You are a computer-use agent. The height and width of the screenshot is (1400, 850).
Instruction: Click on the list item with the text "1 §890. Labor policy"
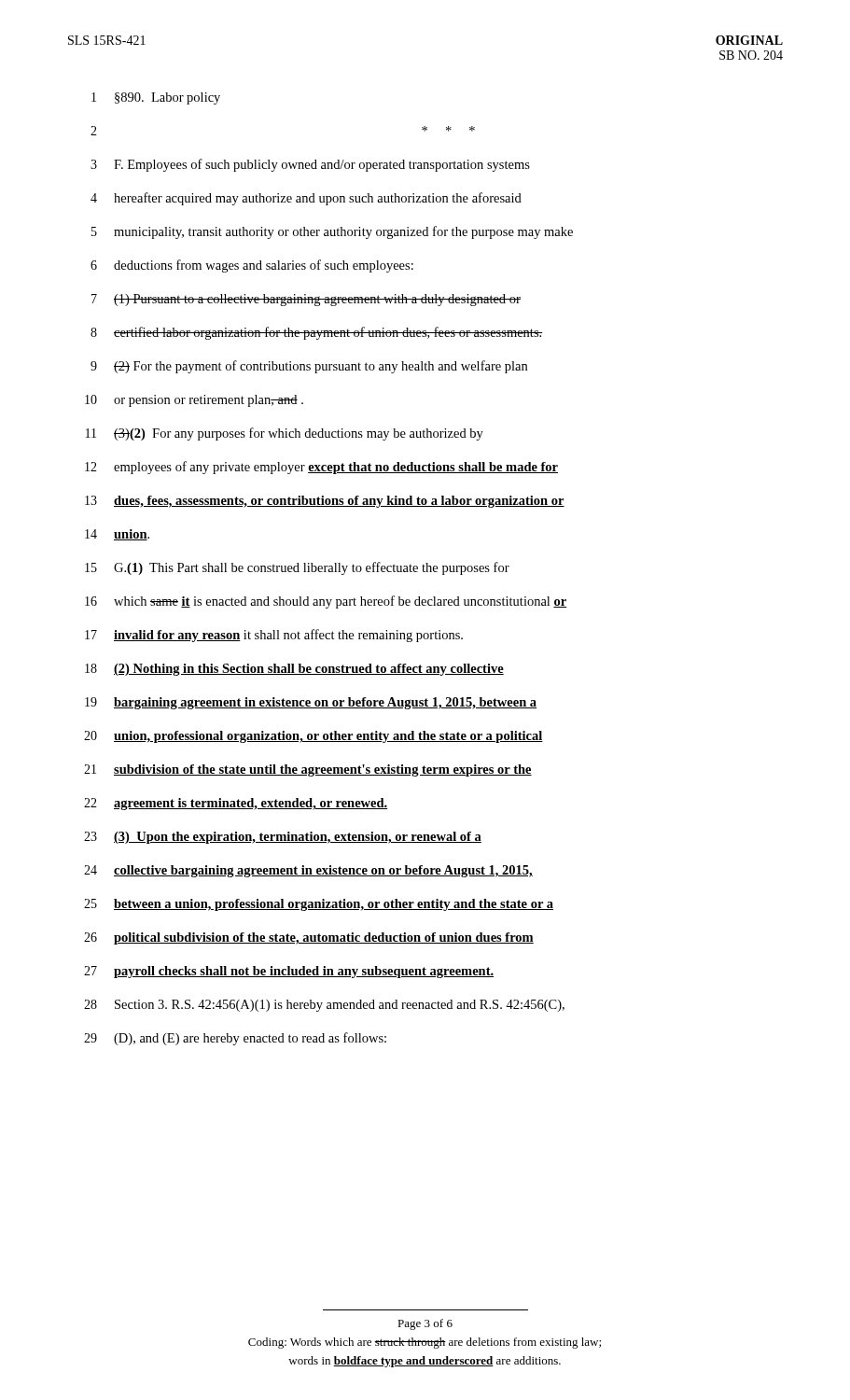click(x=156, y=98)
